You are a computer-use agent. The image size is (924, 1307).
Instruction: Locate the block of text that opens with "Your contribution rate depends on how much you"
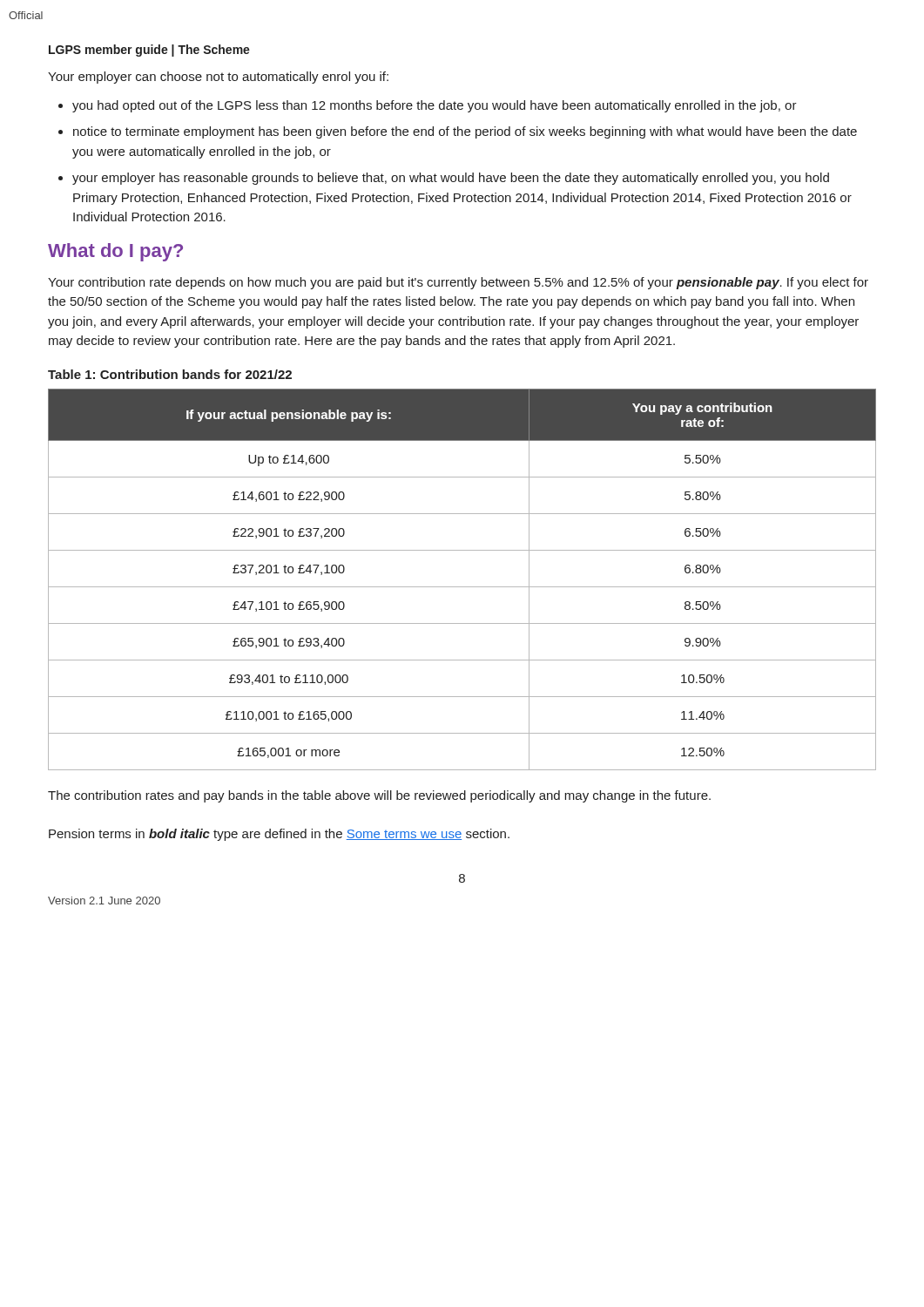458,311
